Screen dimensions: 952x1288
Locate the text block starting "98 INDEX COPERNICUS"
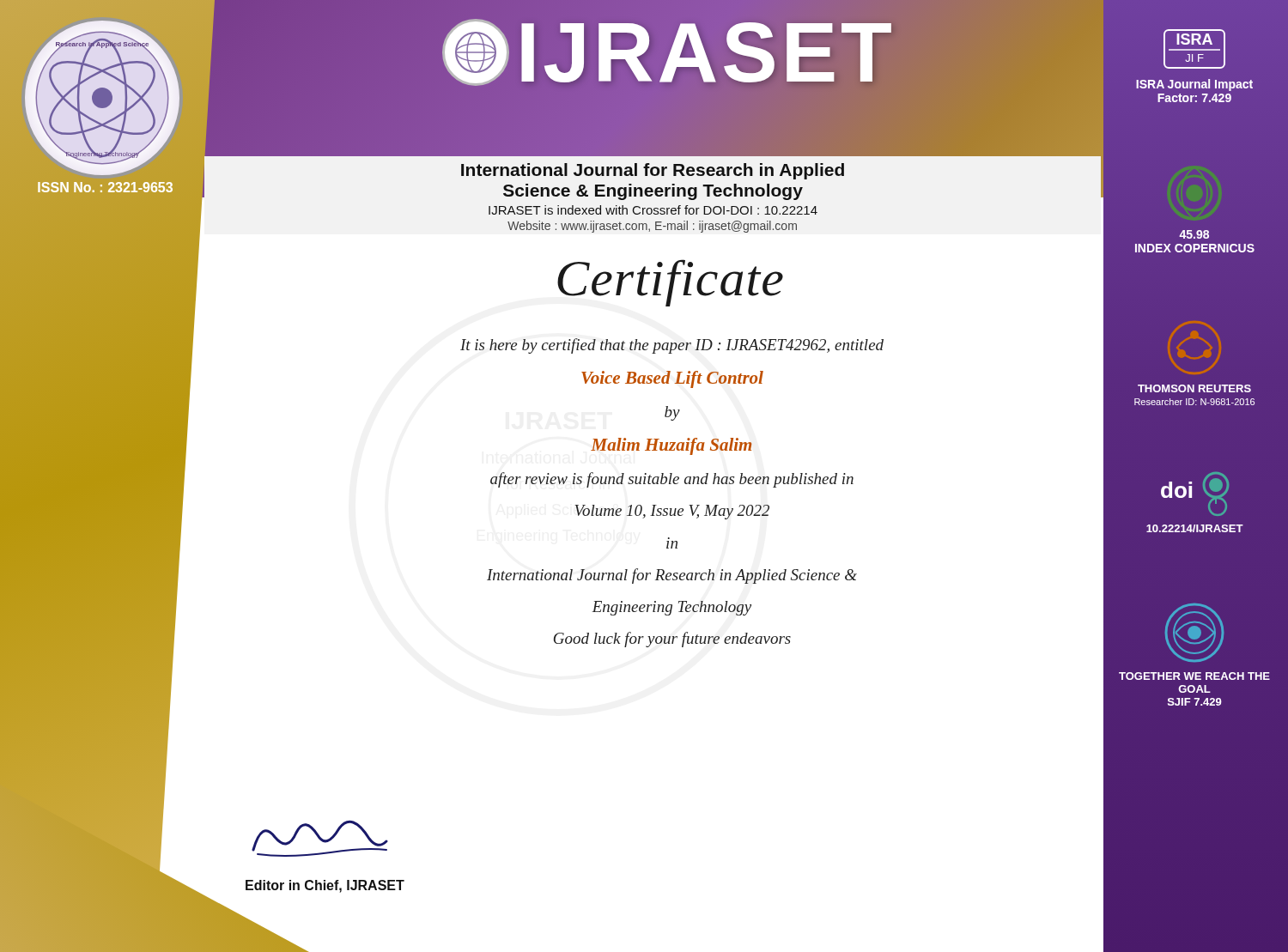tap(1194, 241)
